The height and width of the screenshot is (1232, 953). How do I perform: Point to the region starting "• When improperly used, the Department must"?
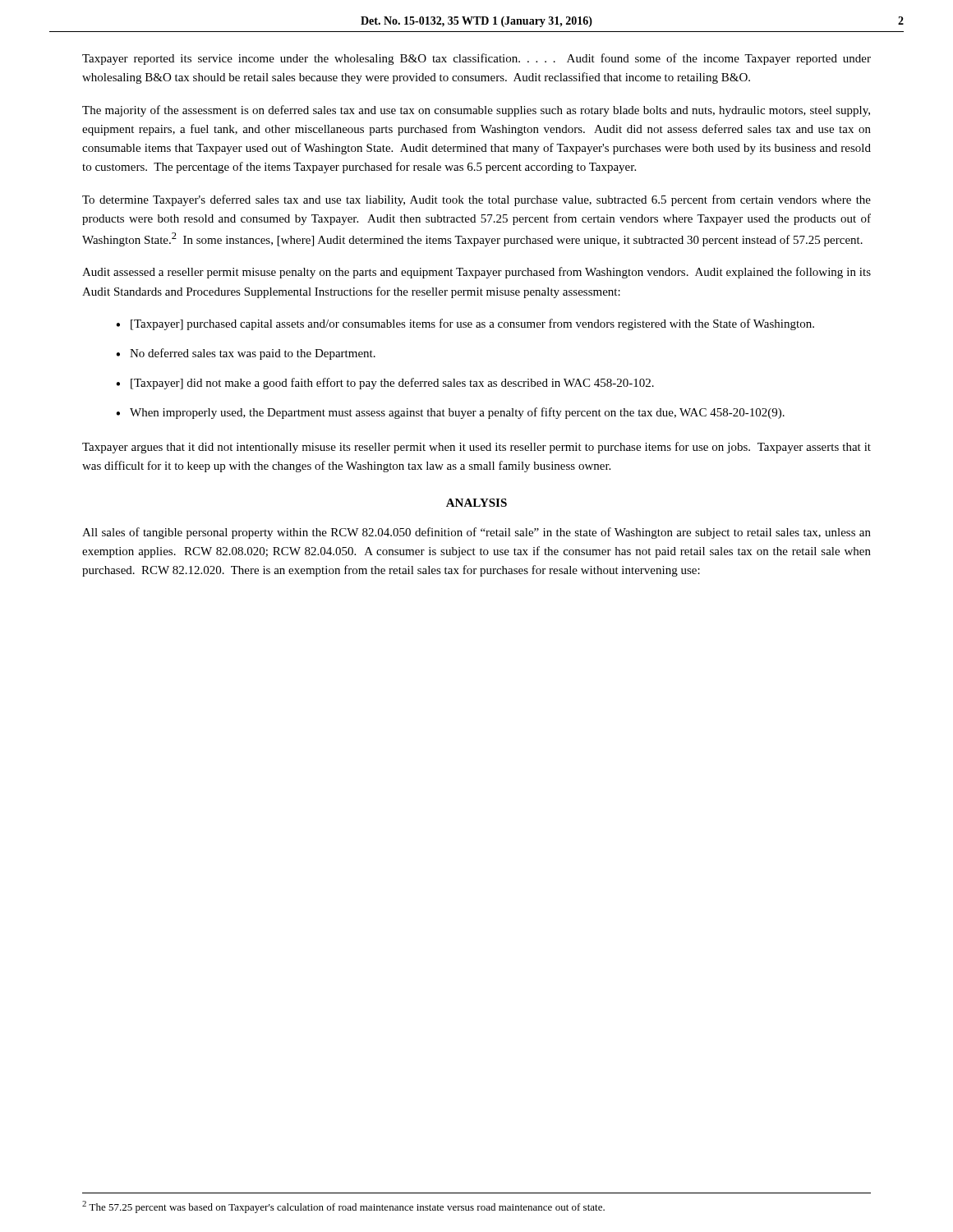(446, 414)
